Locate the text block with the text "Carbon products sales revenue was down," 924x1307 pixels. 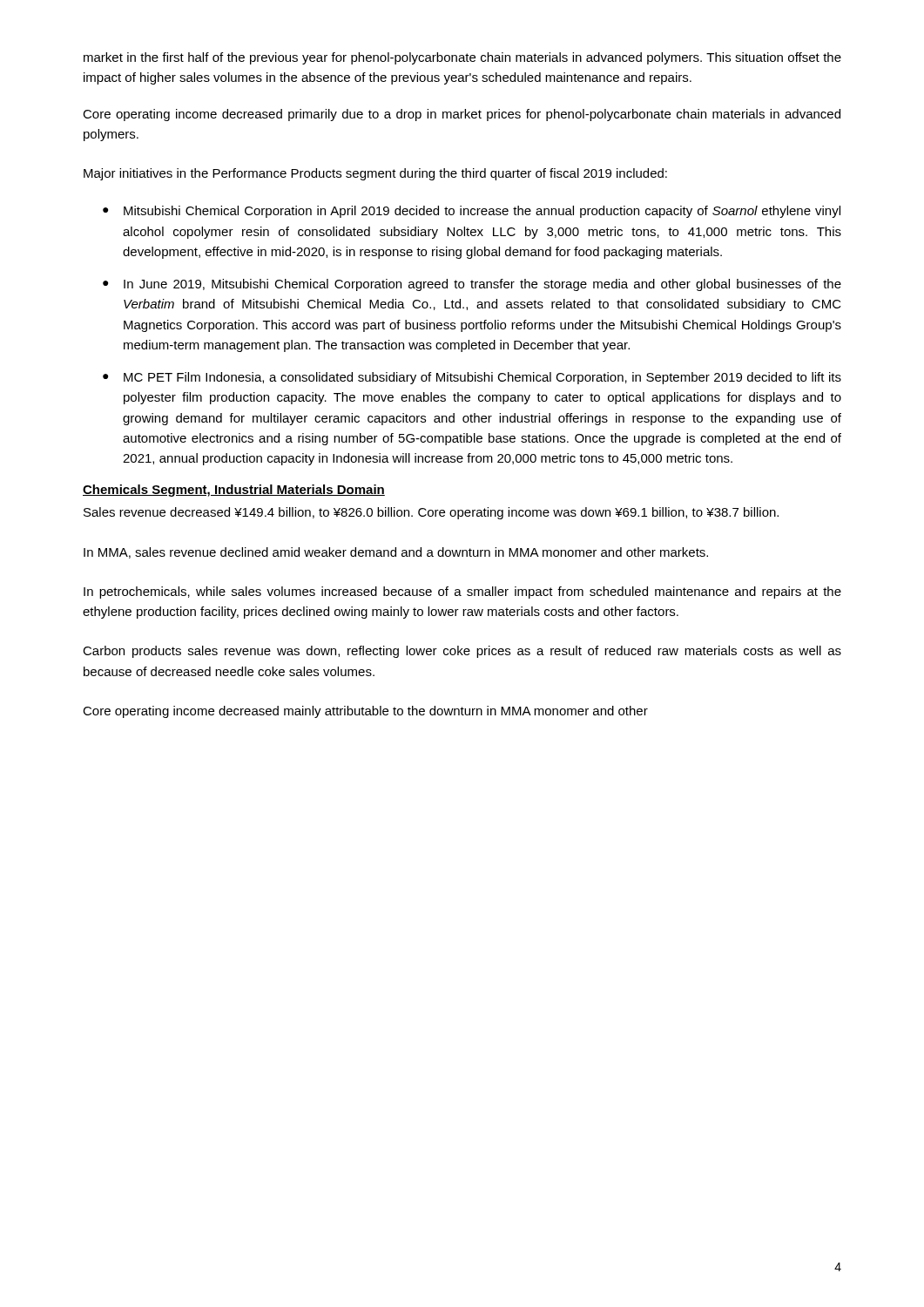(x=462, y=661)
